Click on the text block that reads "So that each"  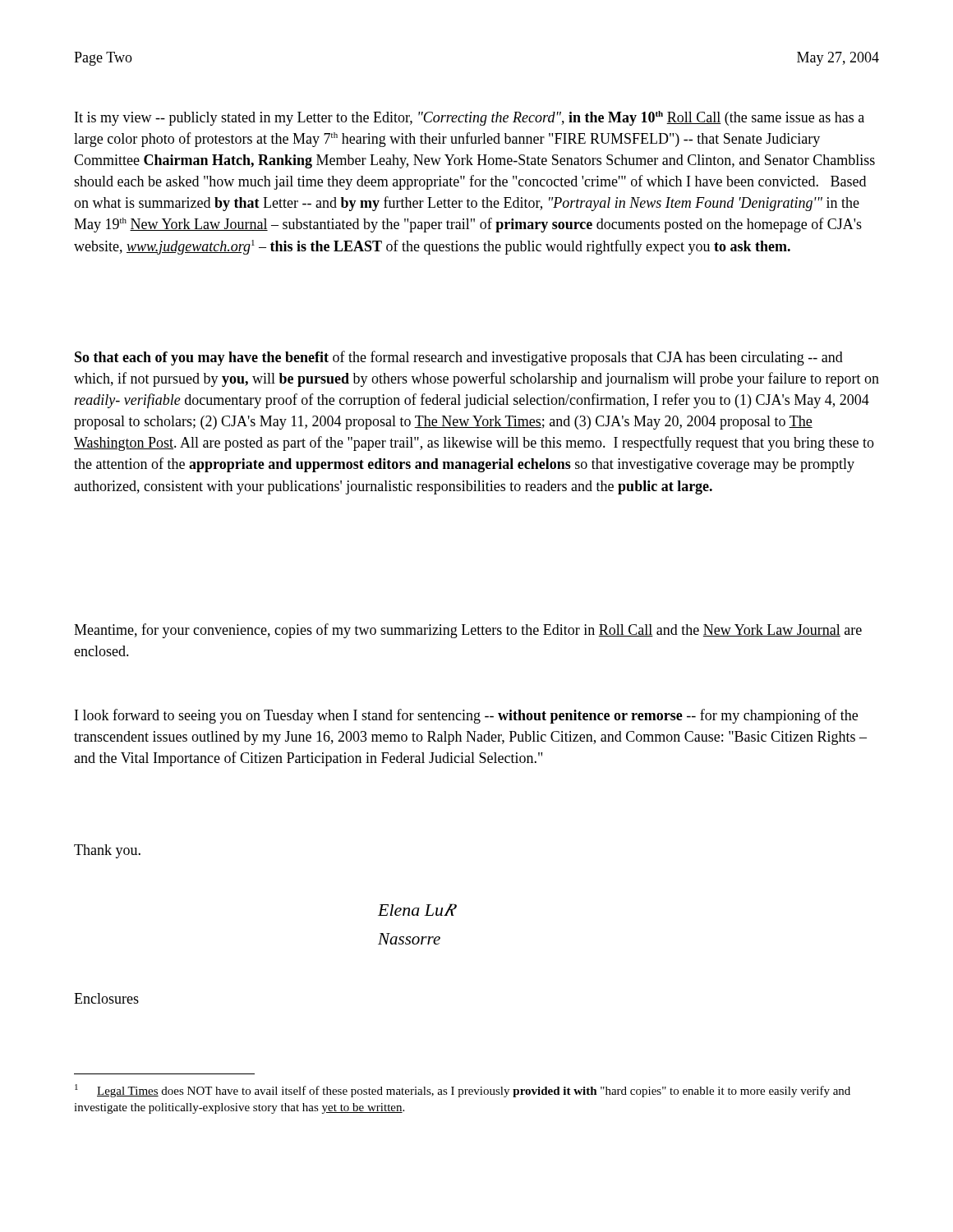476,422
